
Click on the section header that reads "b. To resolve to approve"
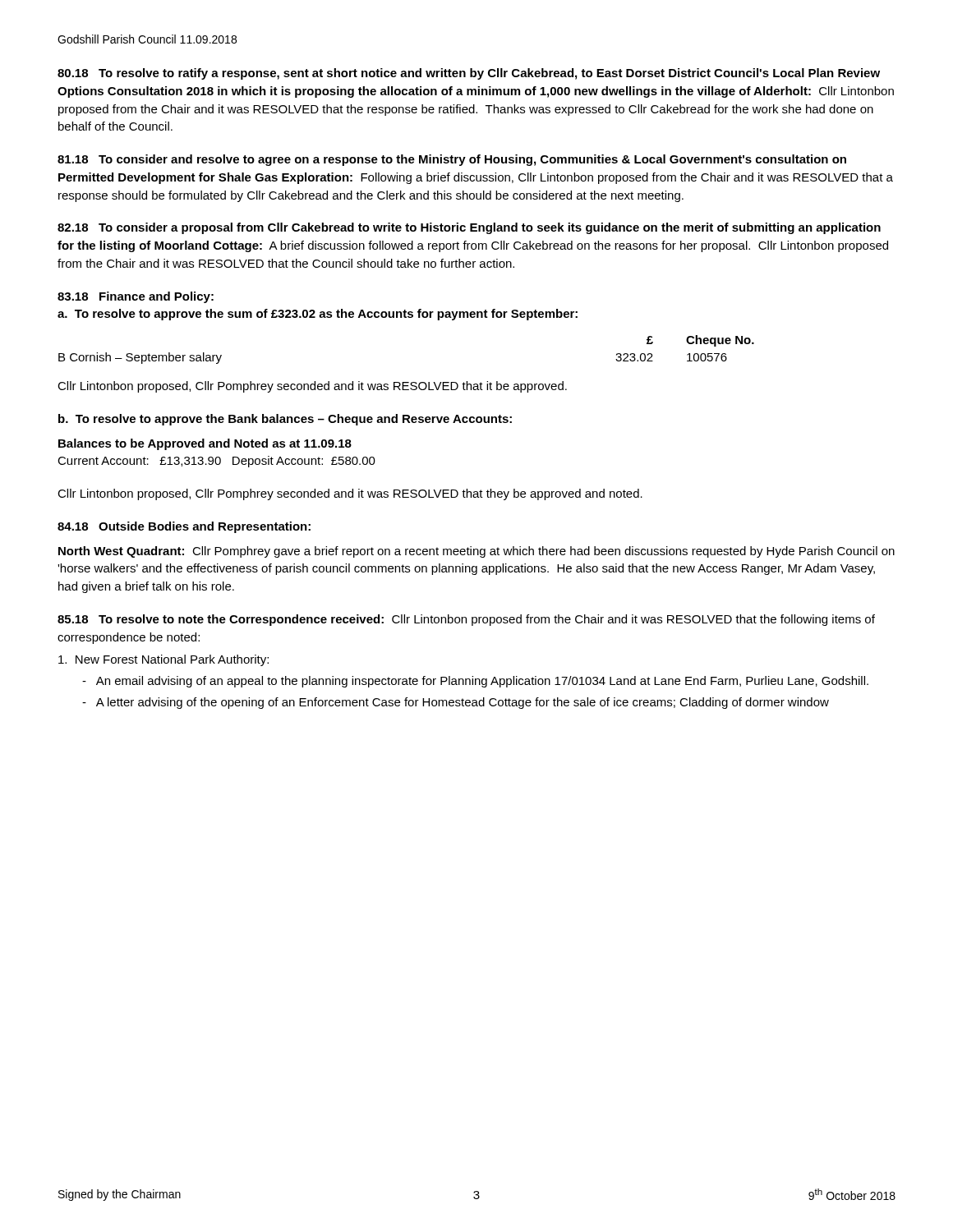(476, 419)
